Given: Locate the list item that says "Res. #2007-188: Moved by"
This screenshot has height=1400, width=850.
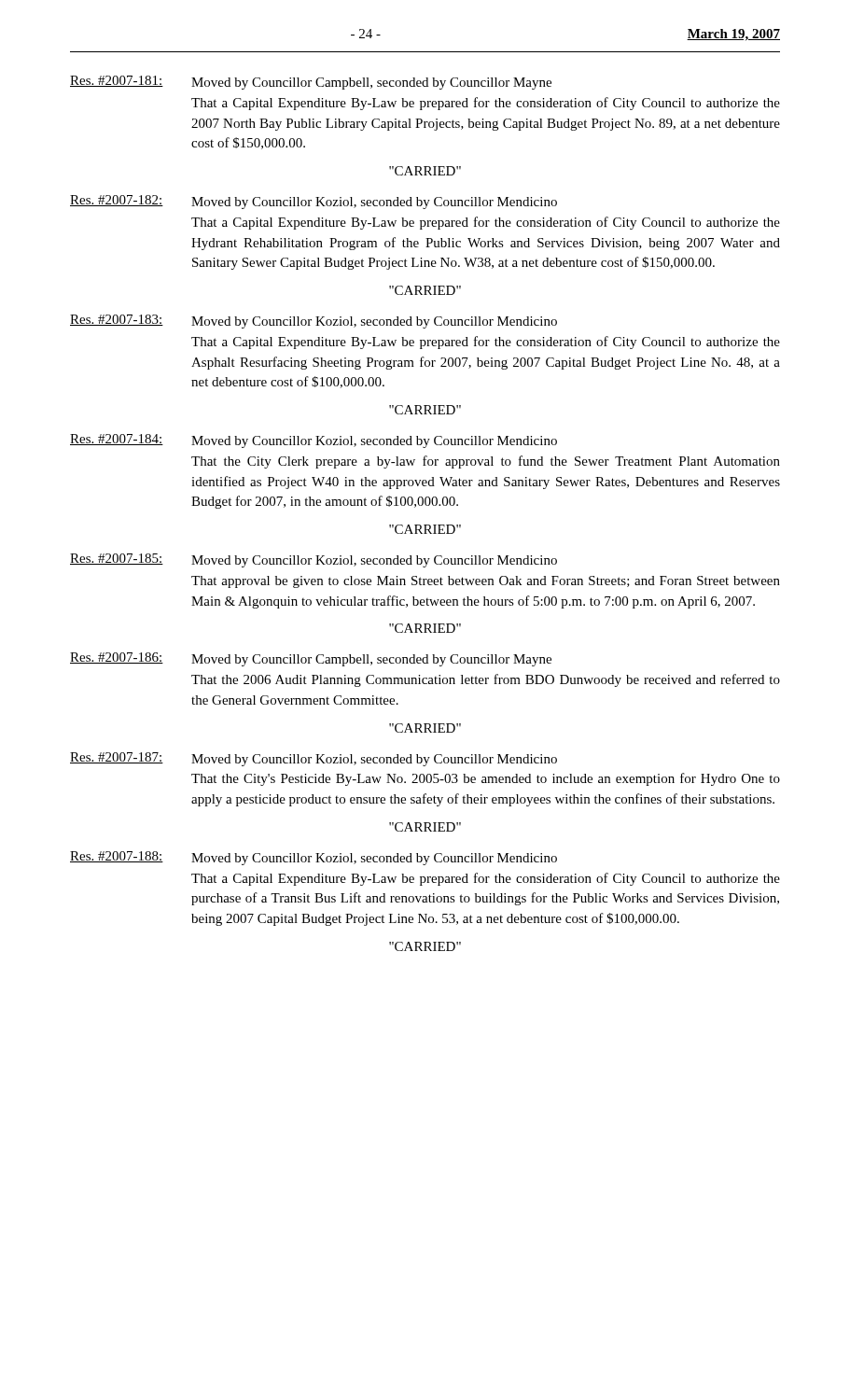Looking at the screenshot, I should point(425,889).
